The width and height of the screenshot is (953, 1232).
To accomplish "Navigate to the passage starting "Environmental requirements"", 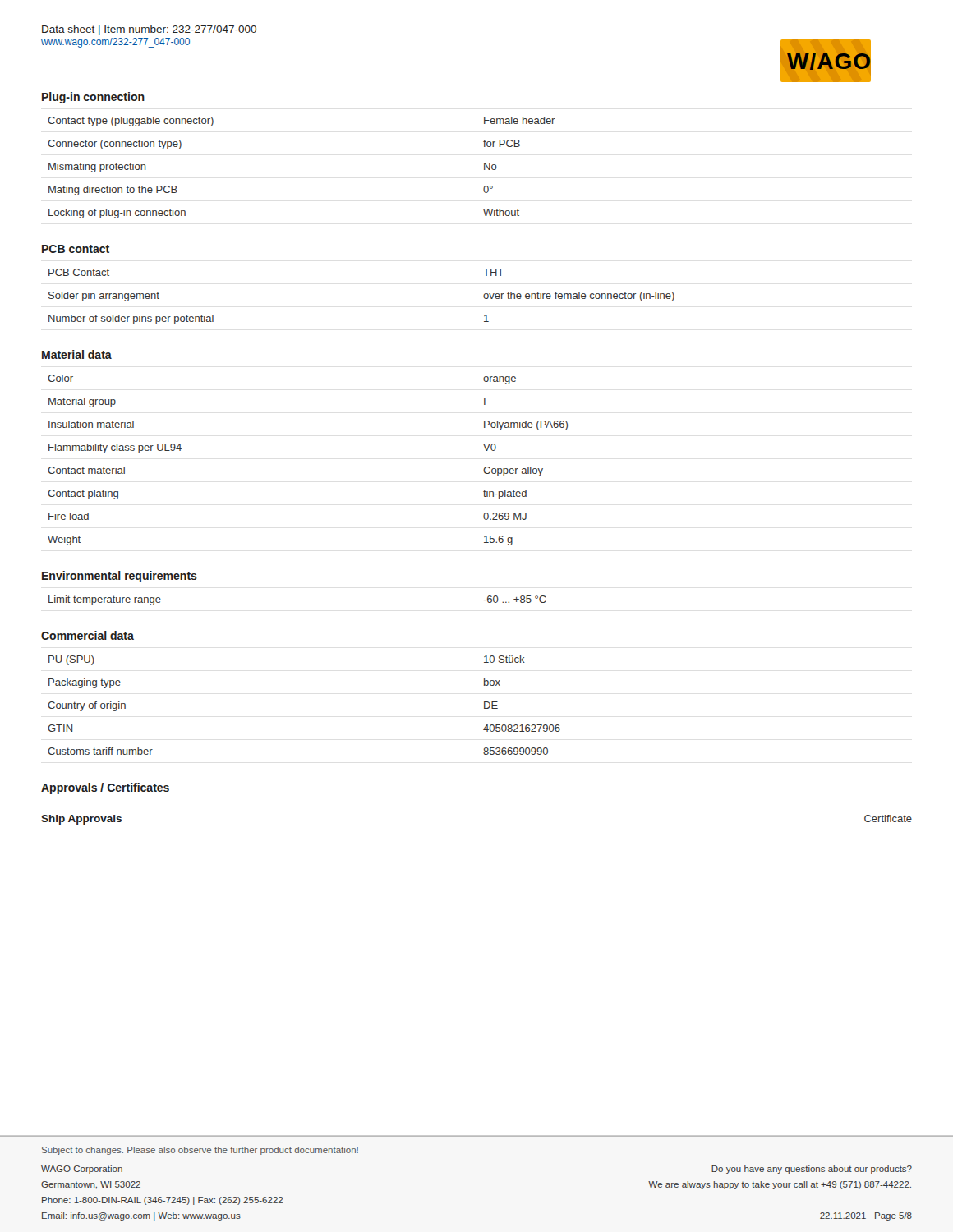I will 119,576.
